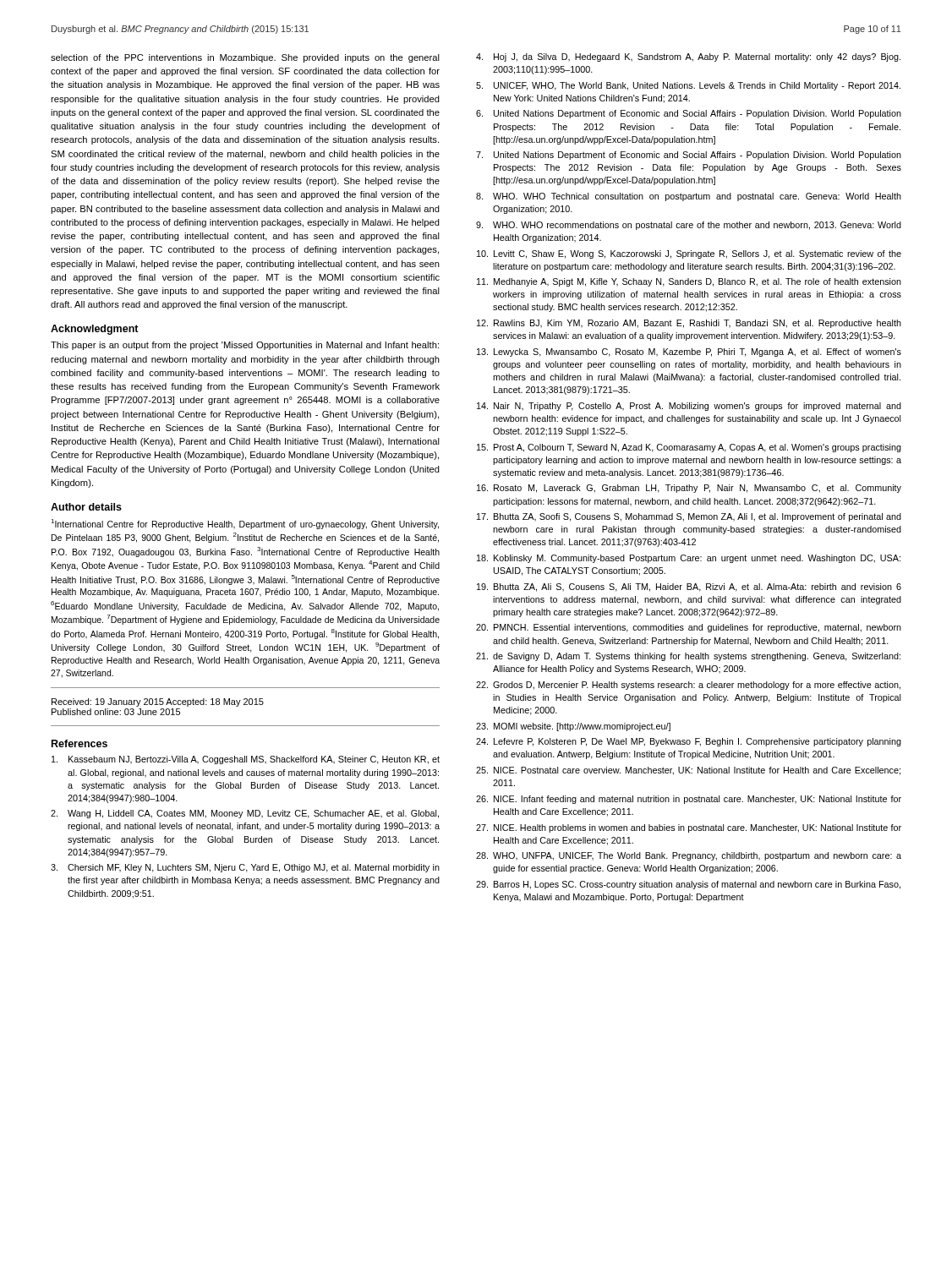
Task: Locate the block of text that opens with "17.Bhutta ZA, Soofi S, Cousens S, Mohammad S,"
Action: [x=689, y=530]
